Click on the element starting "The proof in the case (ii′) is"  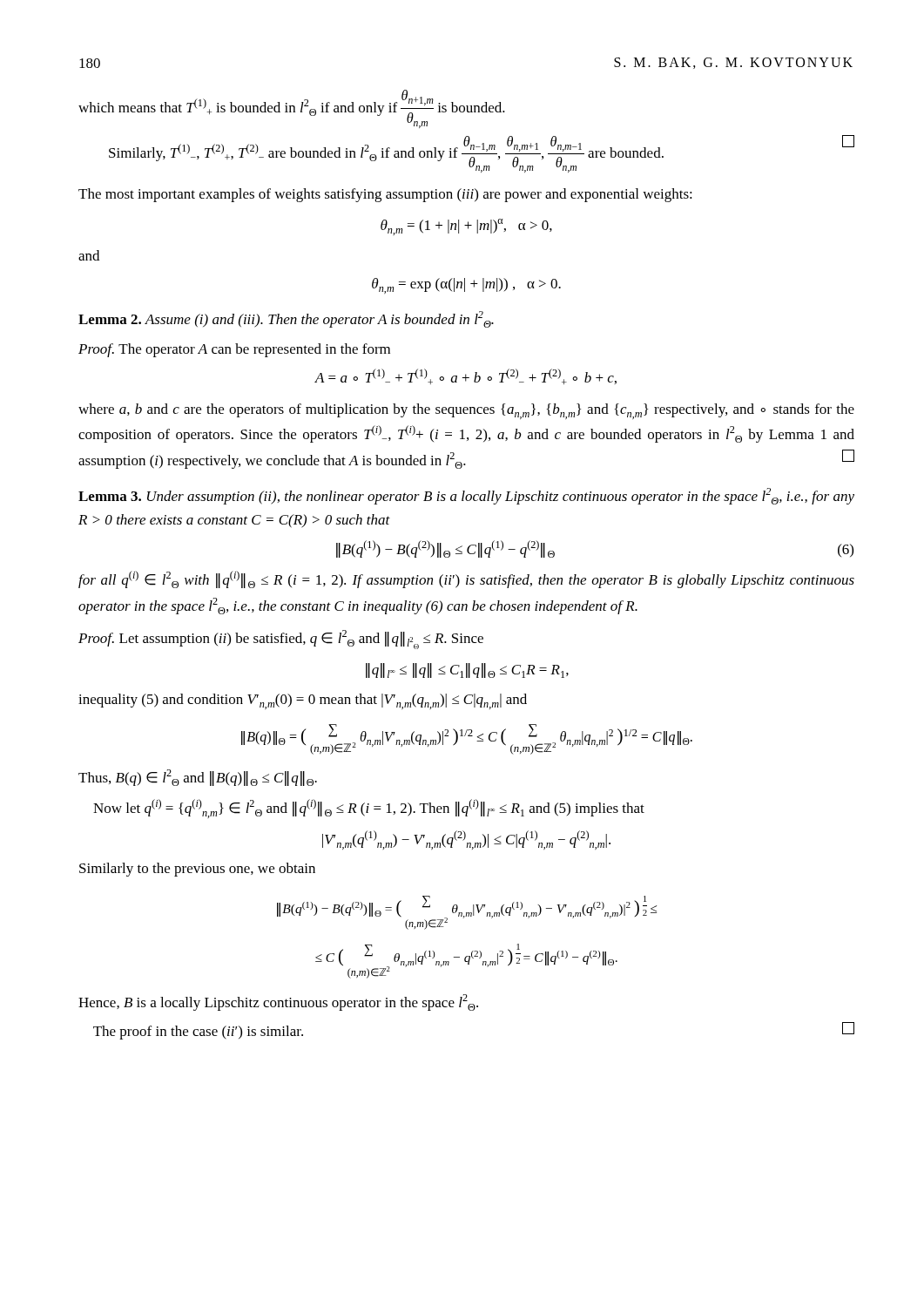click(176, 1030)
